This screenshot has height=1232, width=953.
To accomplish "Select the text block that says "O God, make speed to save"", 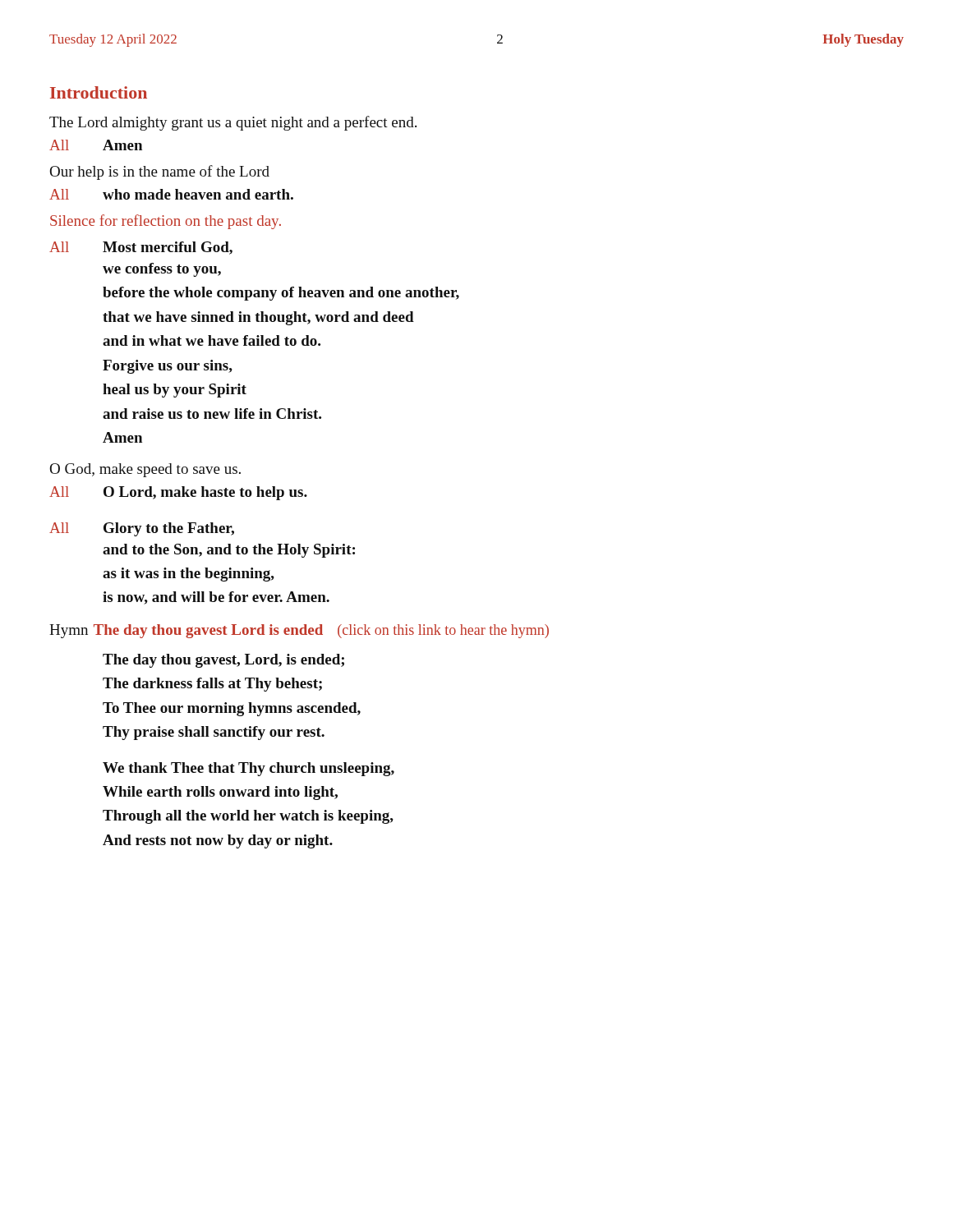I will point(146,468).
